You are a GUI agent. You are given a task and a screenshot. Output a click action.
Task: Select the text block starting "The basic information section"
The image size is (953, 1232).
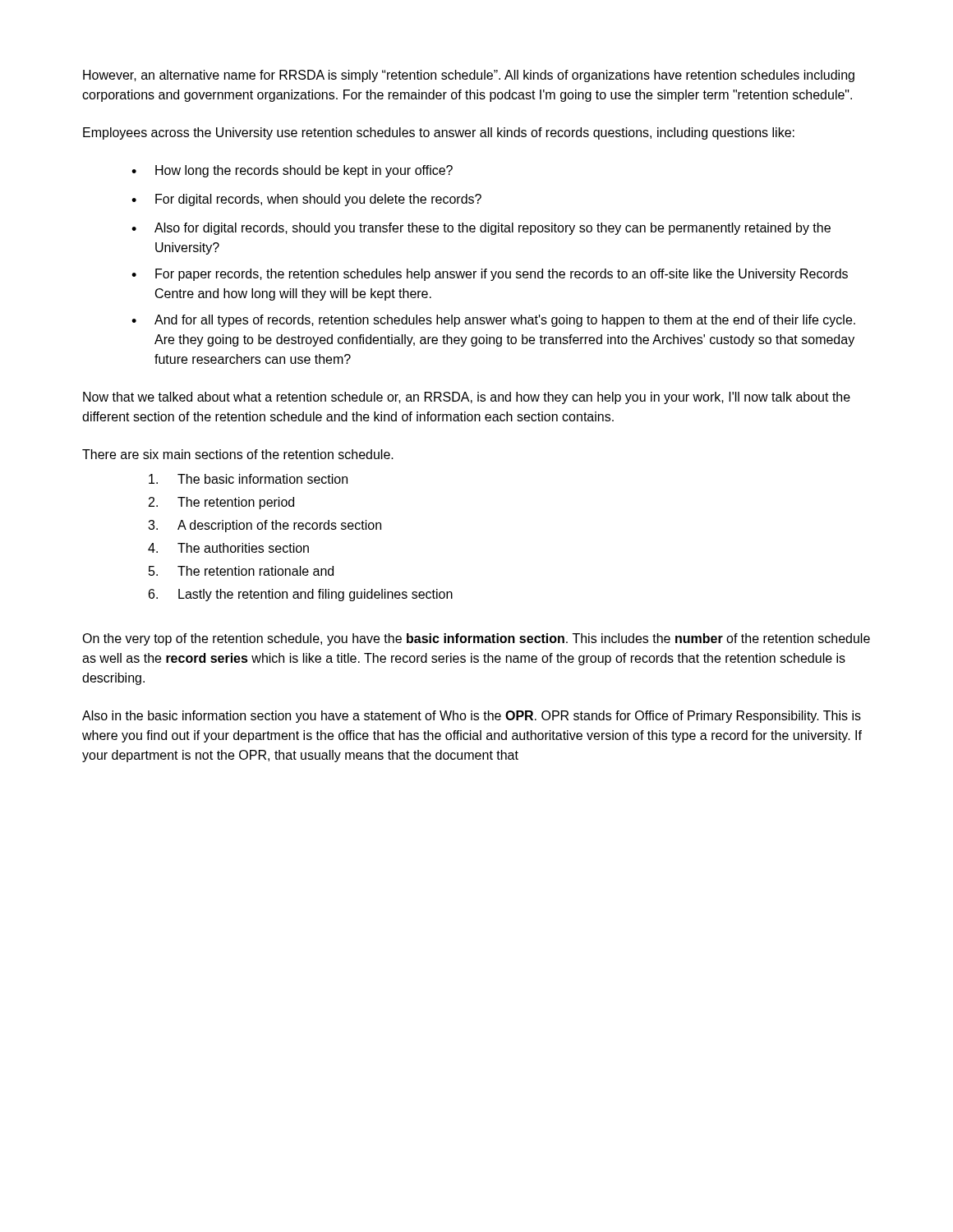coord(248,479)
